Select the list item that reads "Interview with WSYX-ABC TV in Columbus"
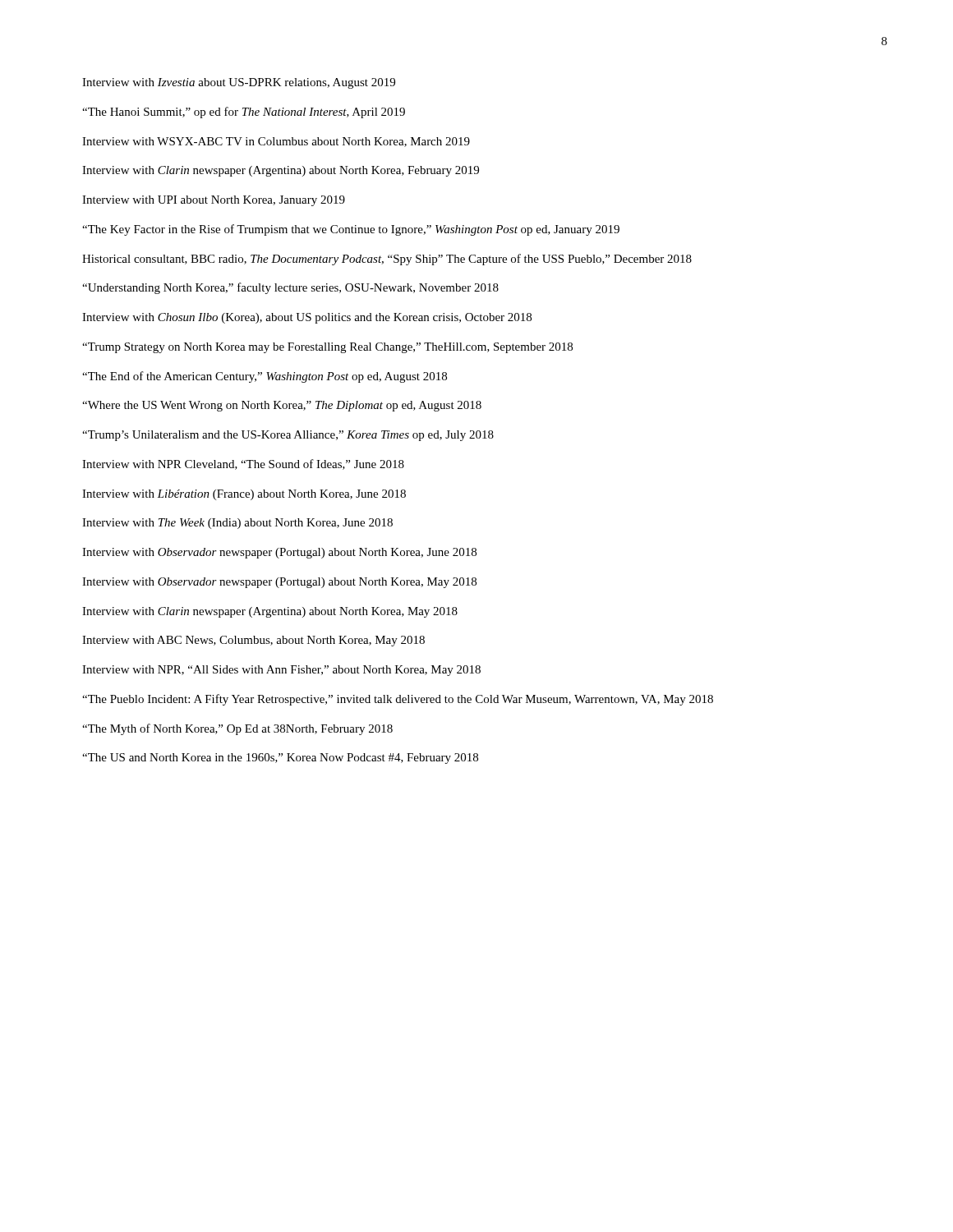The height and width of the screenshot is (1232, 953). point(276,141)
